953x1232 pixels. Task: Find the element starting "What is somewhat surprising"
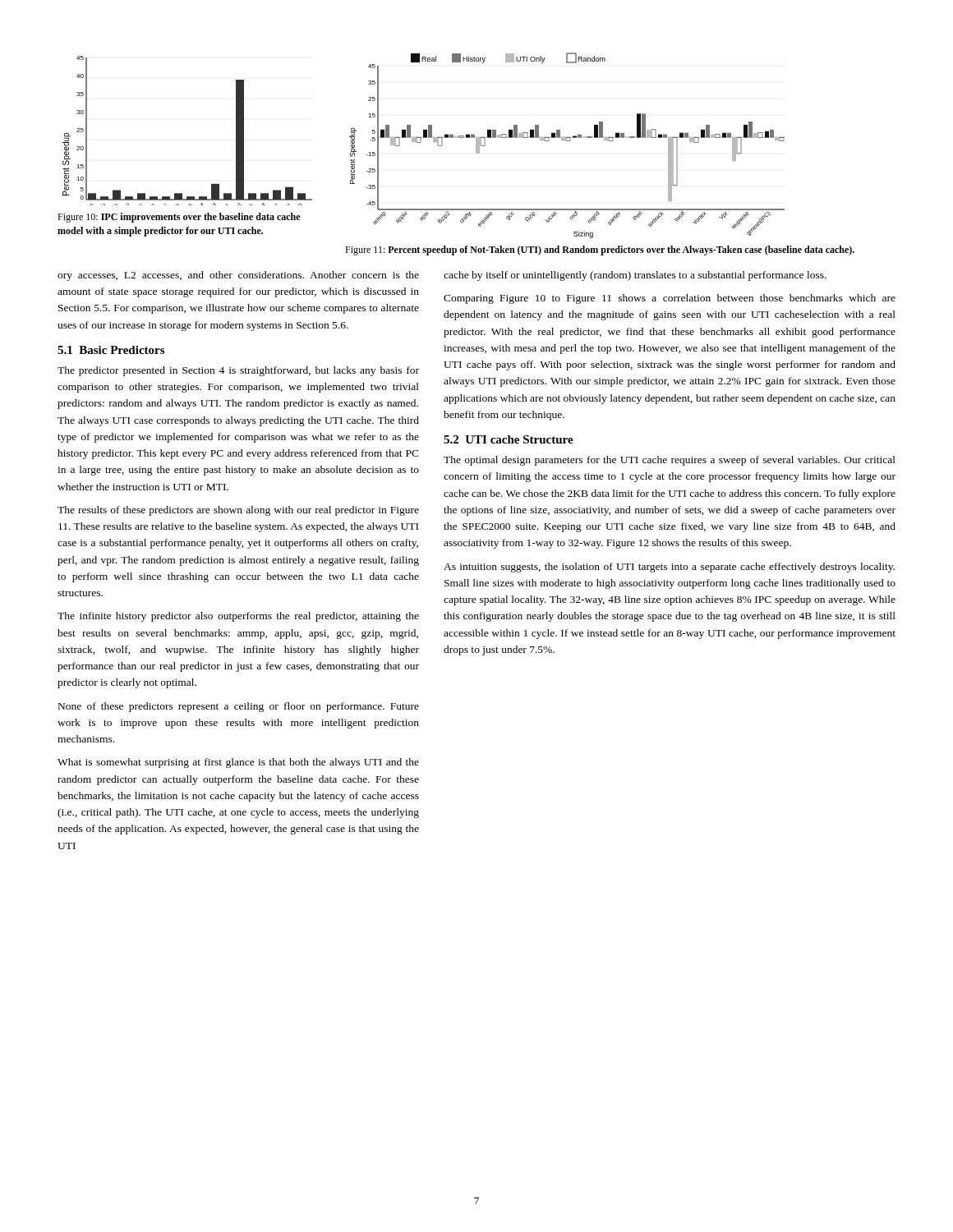pos(238,804)
